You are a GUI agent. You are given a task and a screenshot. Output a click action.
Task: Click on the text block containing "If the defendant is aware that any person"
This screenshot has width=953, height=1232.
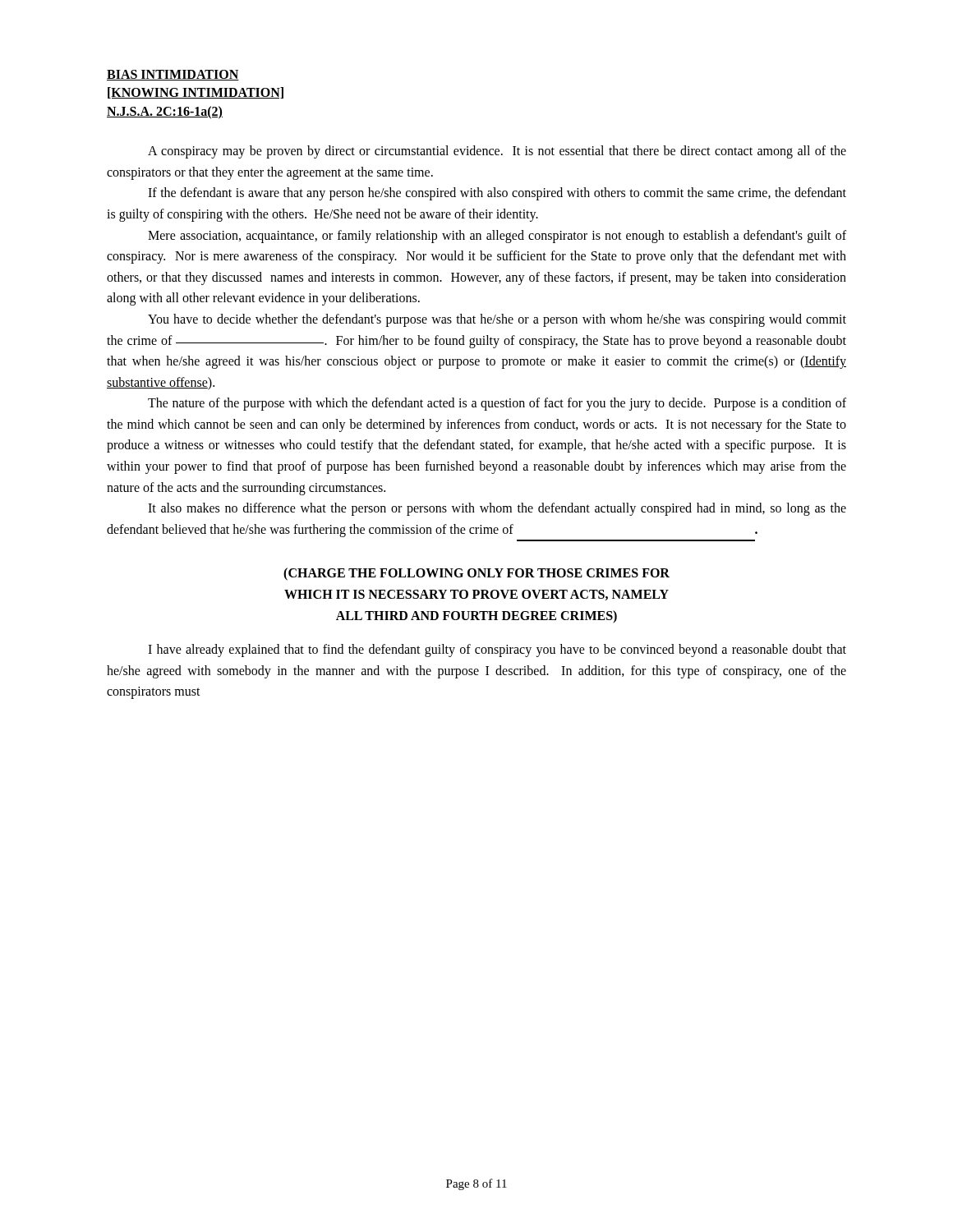(x=476, y=203)
